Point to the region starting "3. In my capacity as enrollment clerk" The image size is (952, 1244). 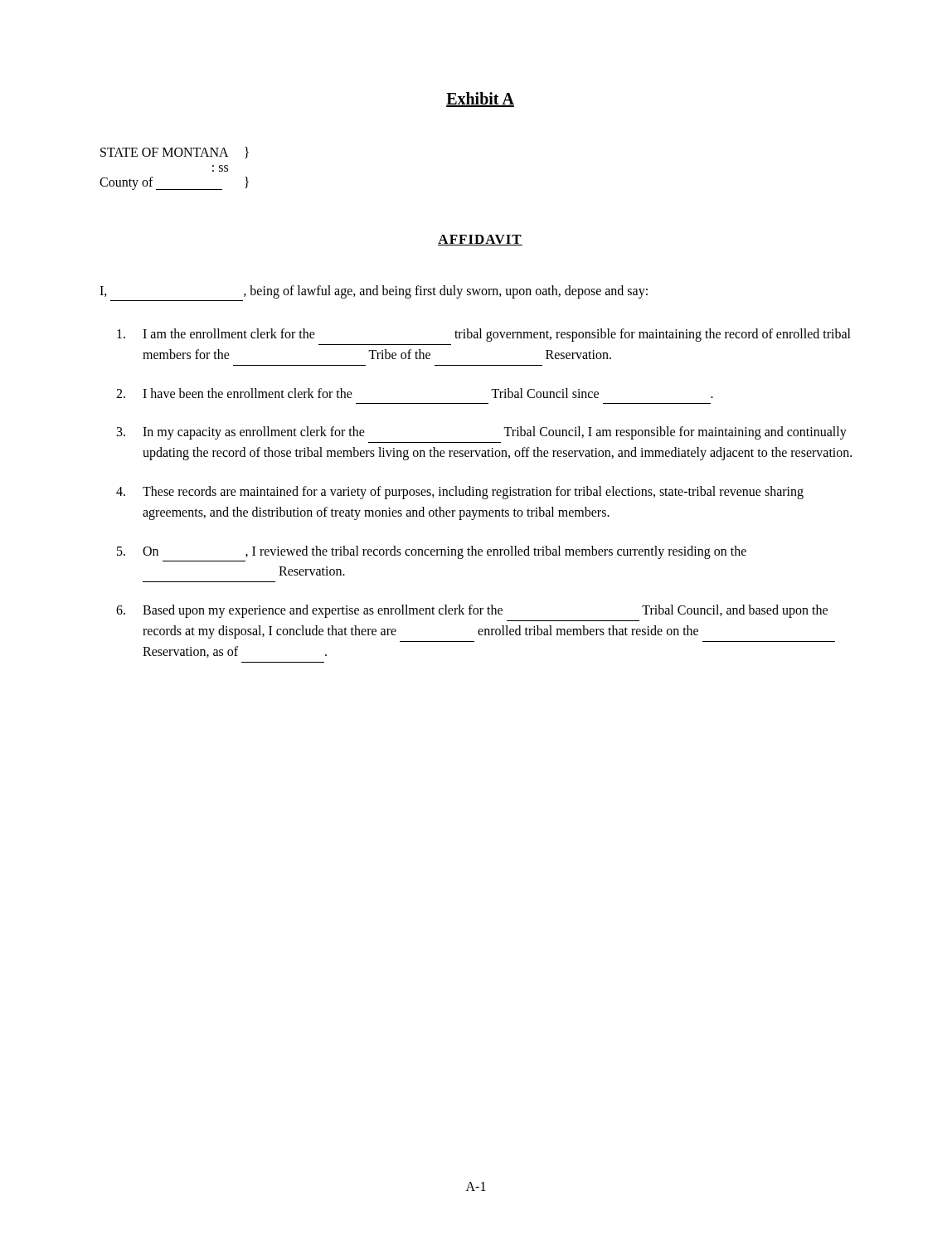point(488,443)
